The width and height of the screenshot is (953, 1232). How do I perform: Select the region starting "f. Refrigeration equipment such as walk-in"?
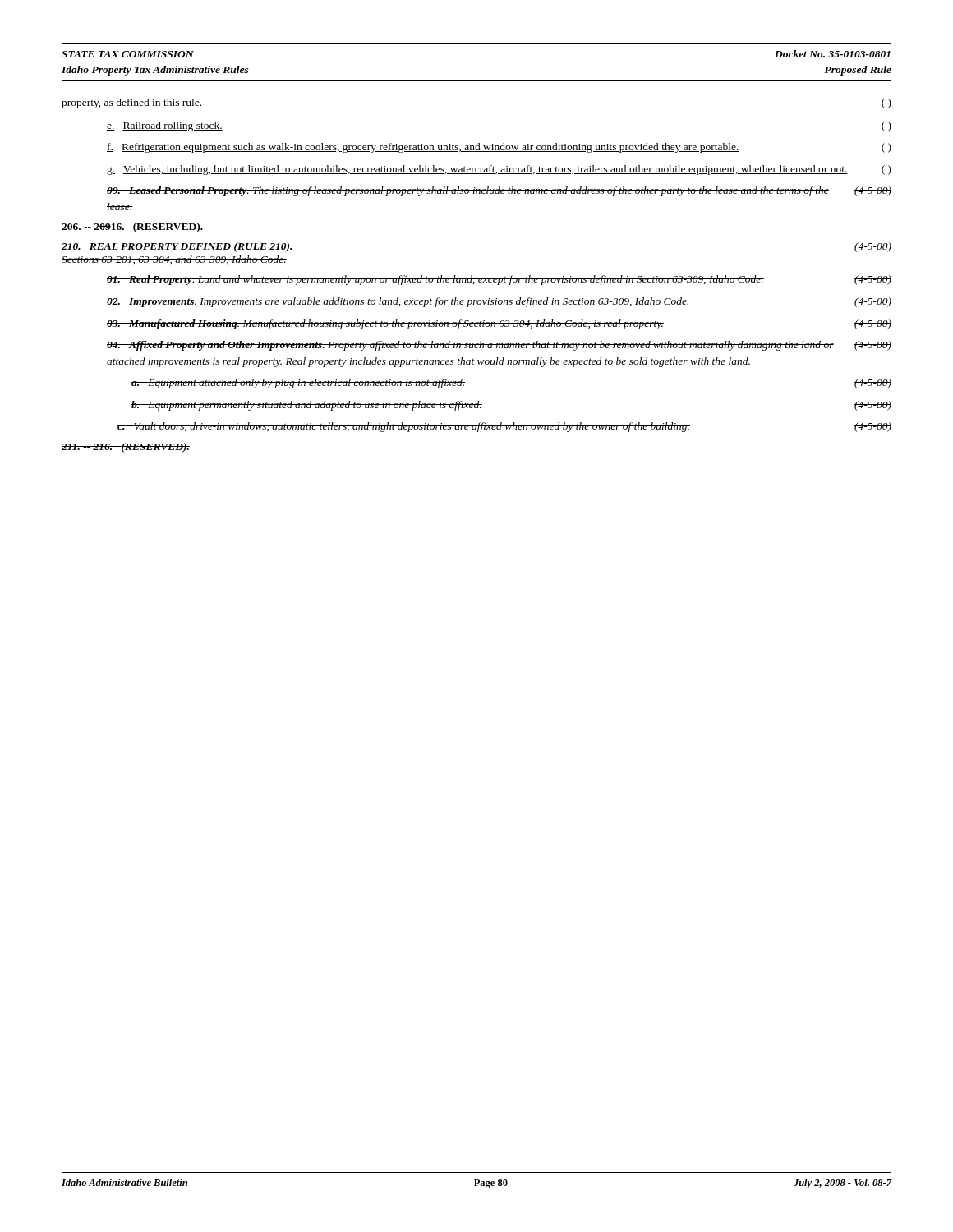click(476, 147)
